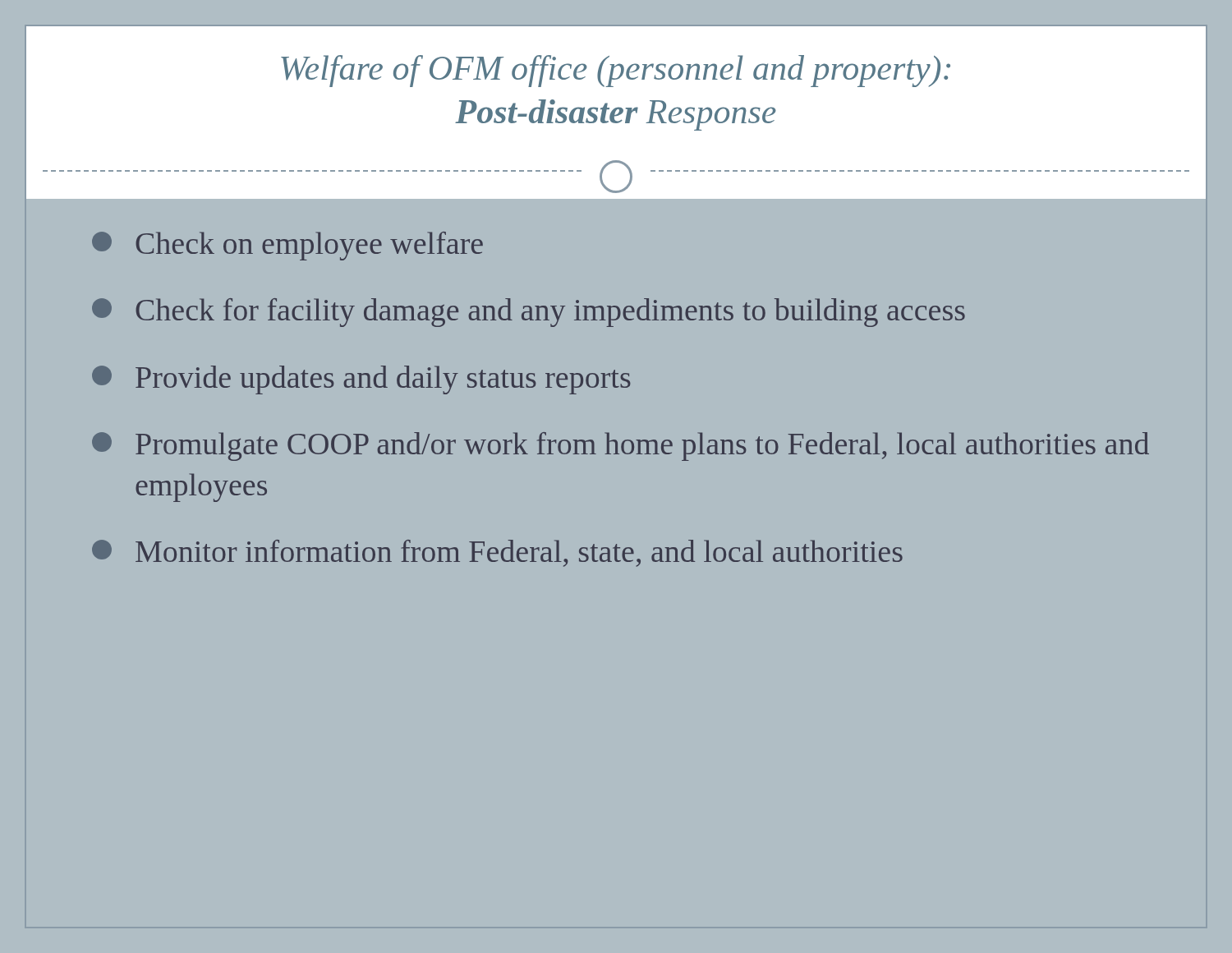Locate the passage starting "Check for facility damage and any impediments"
Viewport: 1232px width, 953px height.
coord(624,311)
